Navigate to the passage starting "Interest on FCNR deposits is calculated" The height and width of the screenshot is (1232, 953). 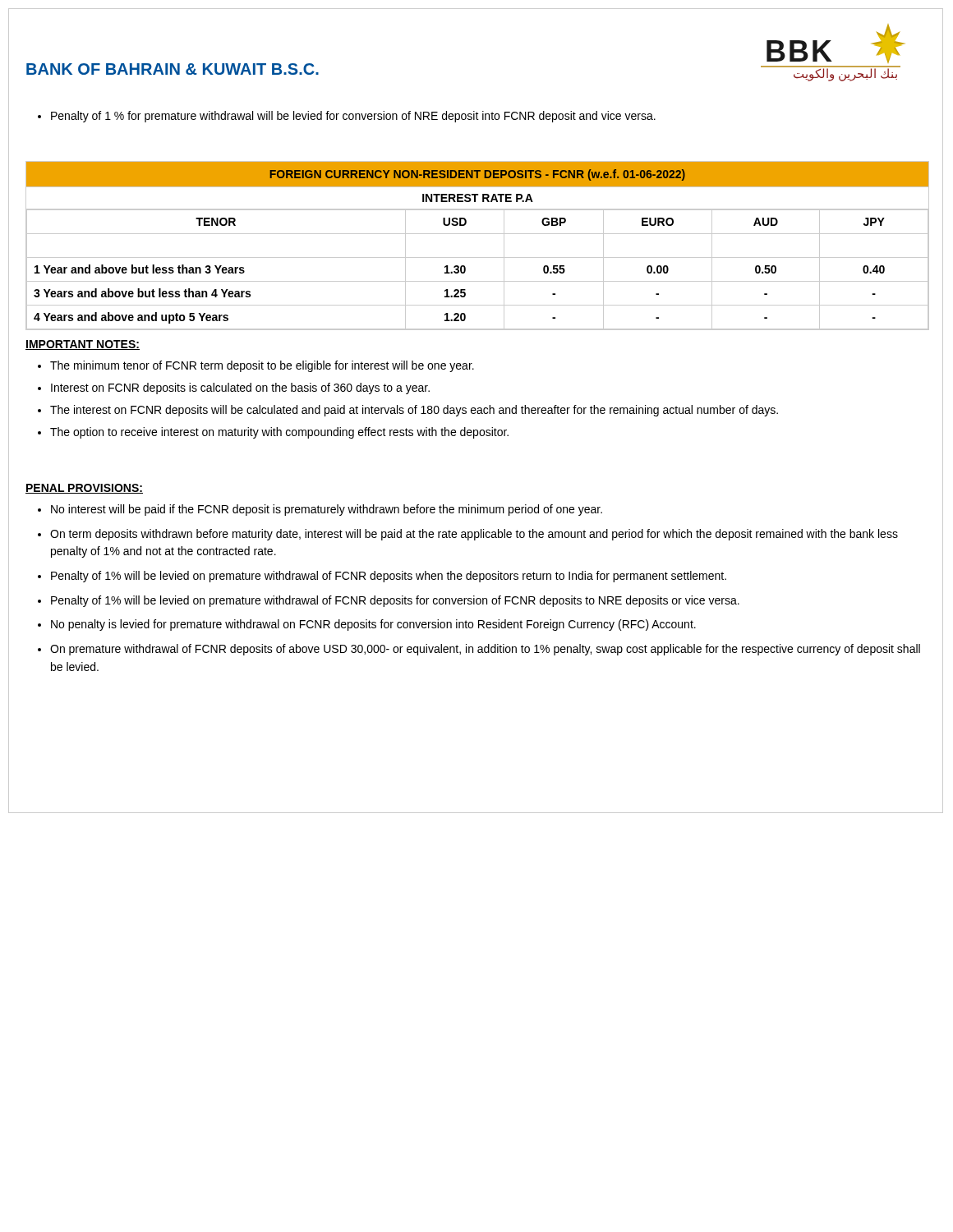[x=240, y=388]
